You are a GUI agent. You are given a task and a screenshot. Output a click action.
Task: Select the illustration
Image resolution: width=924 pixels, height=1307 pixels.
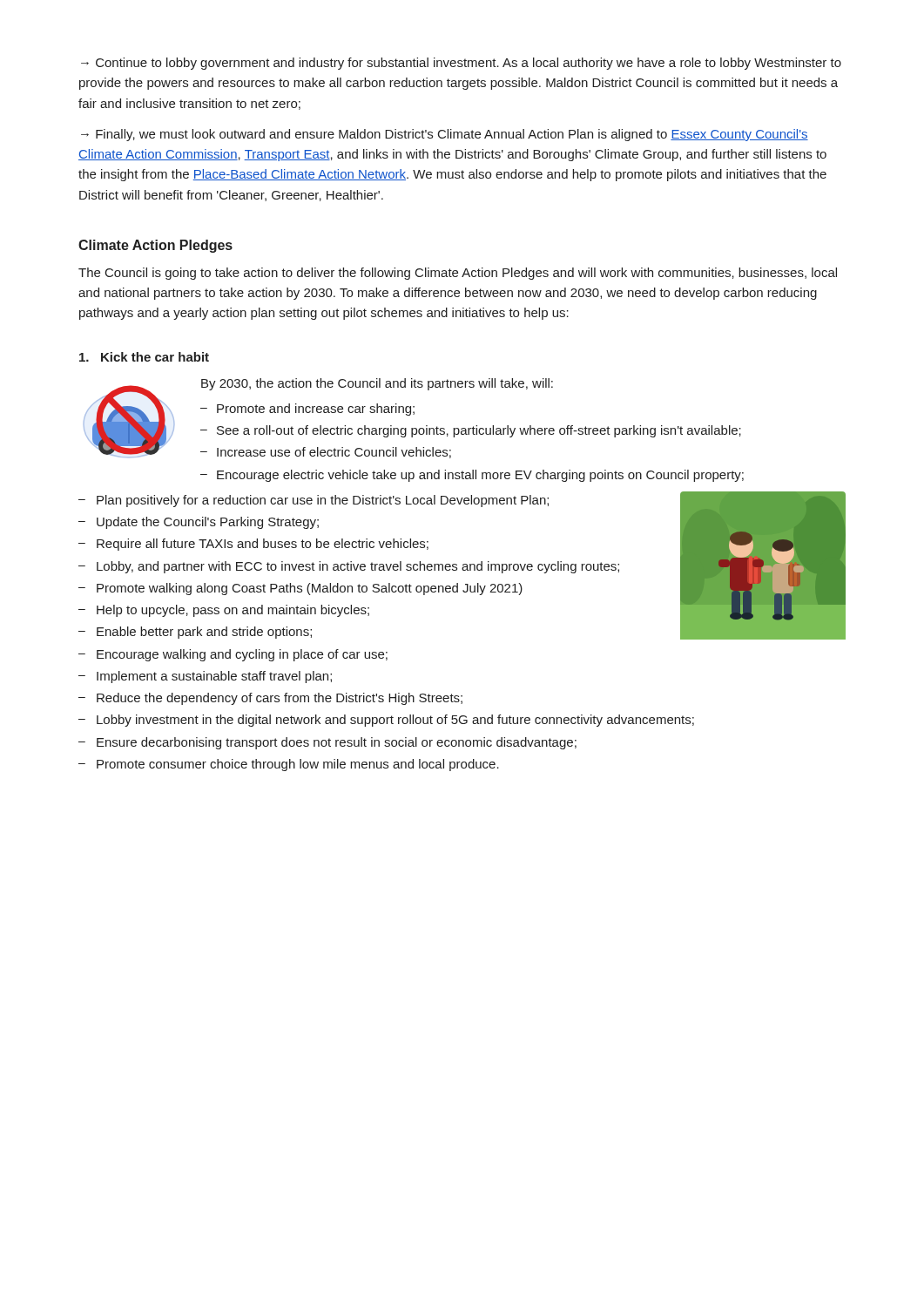[x=135, y=420]
